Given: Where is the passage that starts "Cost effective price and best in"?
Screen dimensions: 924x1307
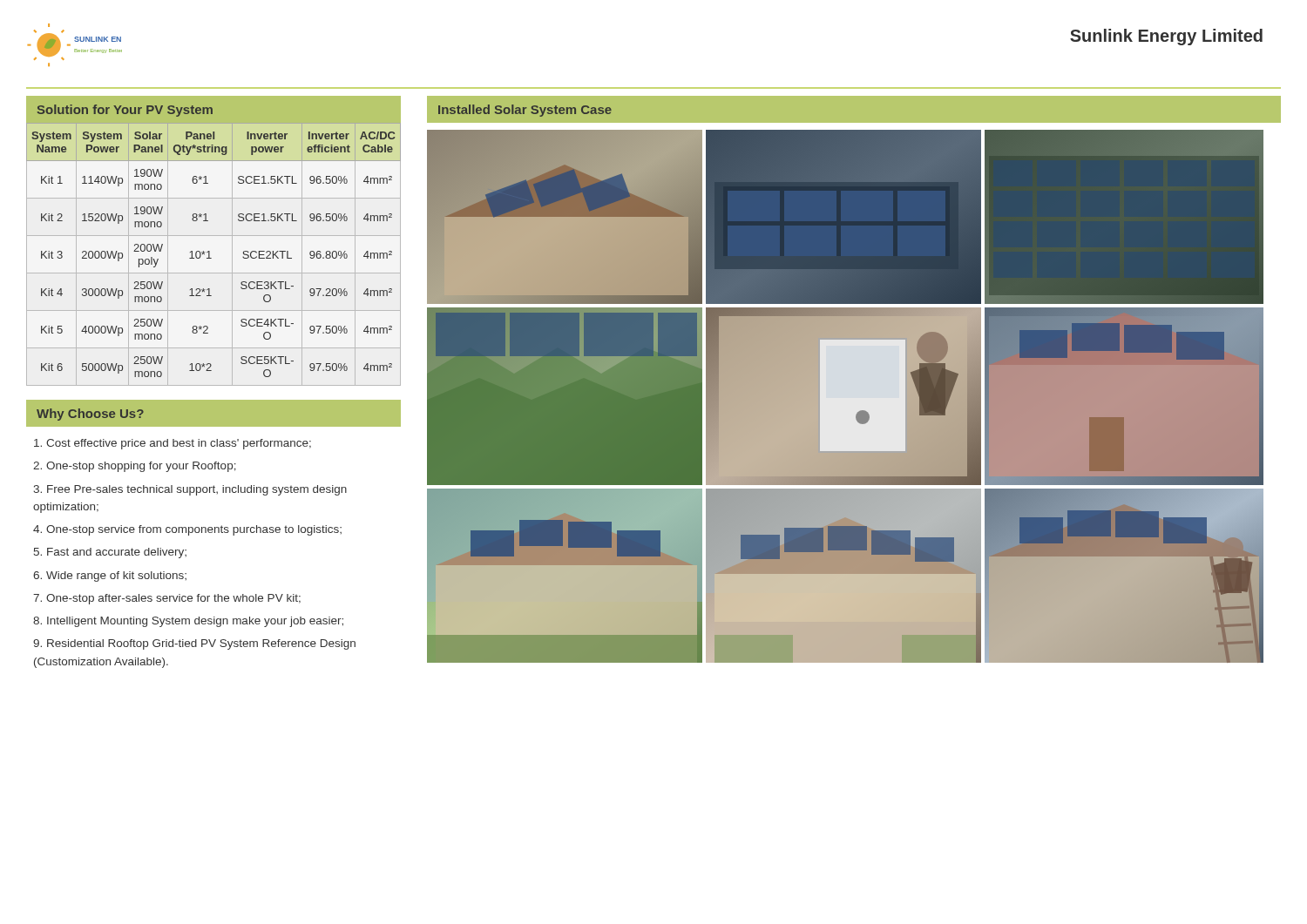Looking at the screenshot, I should tap(172, 443).
